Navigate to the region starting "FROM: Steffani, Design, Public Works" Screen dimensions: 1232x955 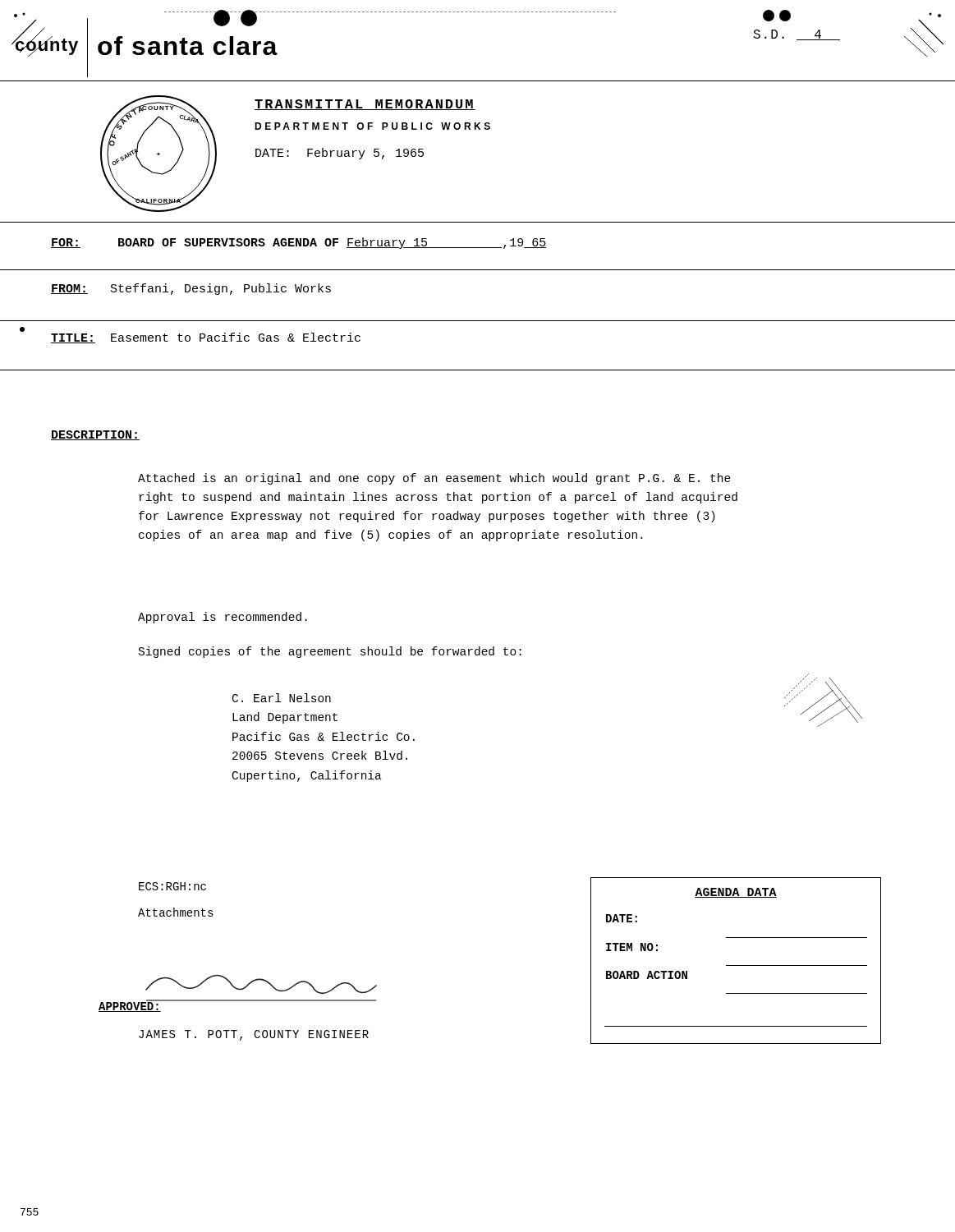[x=191, y=290]
